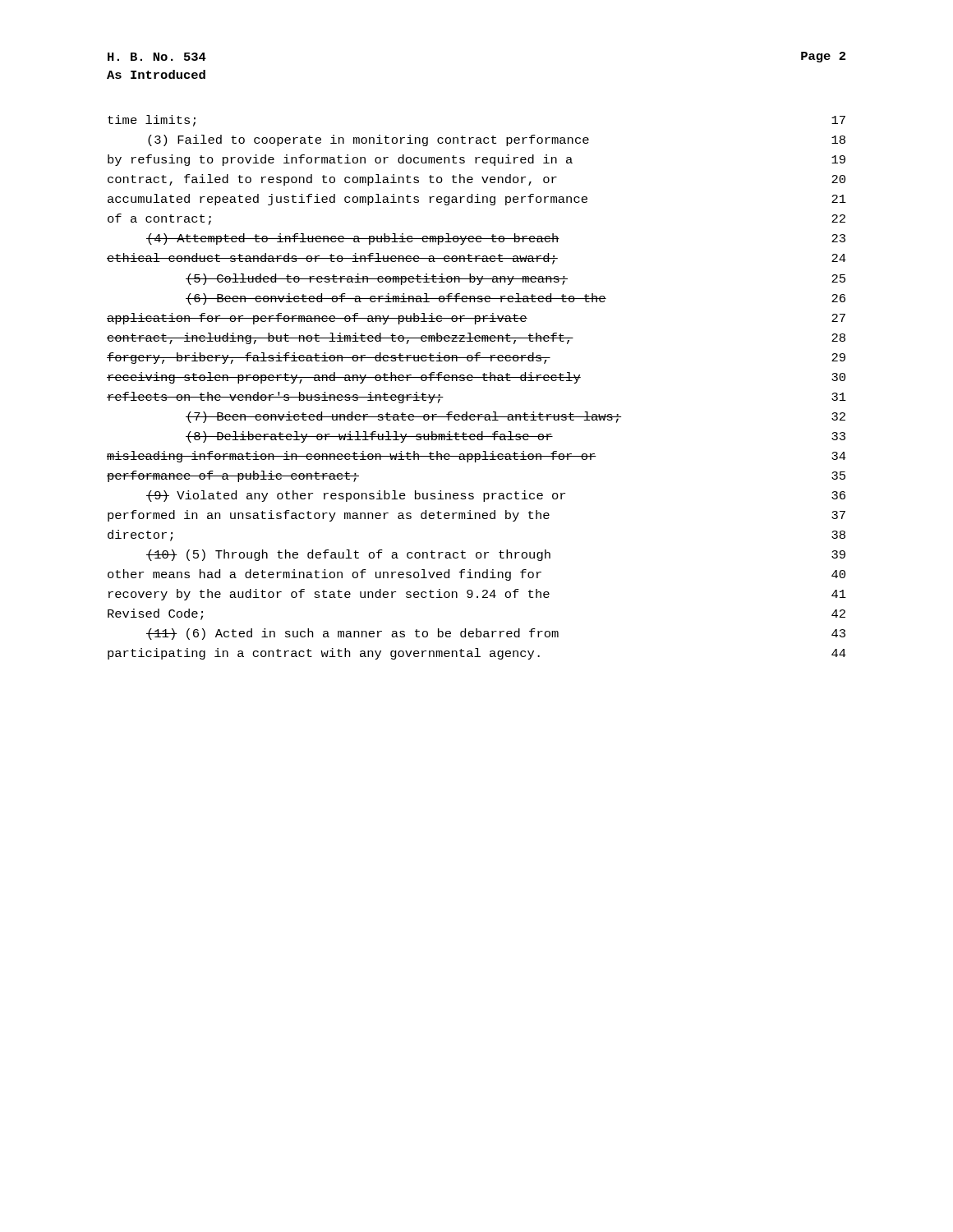Locate the text block starting "(5) Colluded to restrain competition"
The height and width of the screenshot is (1232, 953).
pyautogui.click(x=476, y=279)
